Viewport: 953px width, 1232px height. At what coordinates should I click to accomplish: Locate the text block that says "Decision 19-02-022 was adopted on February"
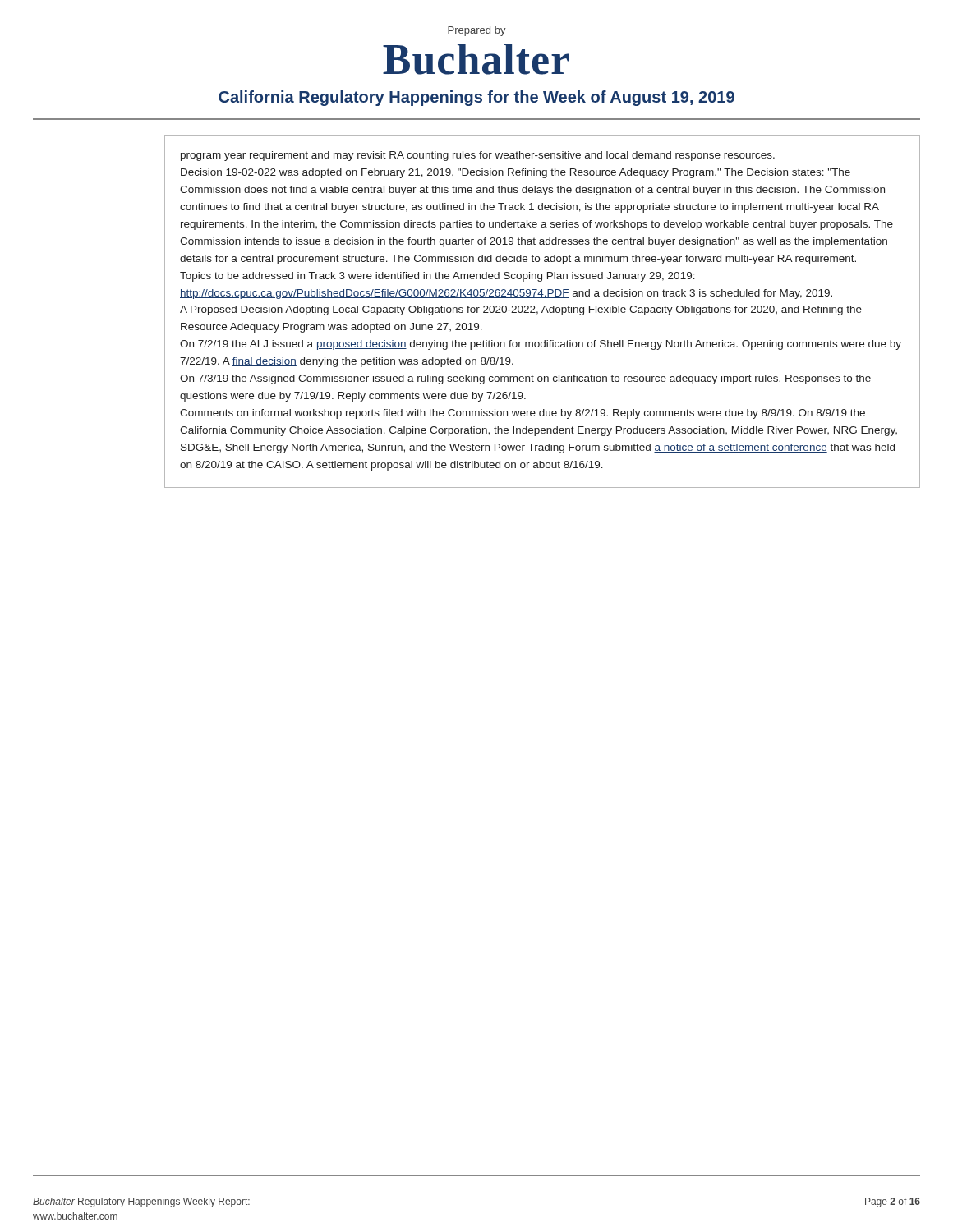(542, 216)
